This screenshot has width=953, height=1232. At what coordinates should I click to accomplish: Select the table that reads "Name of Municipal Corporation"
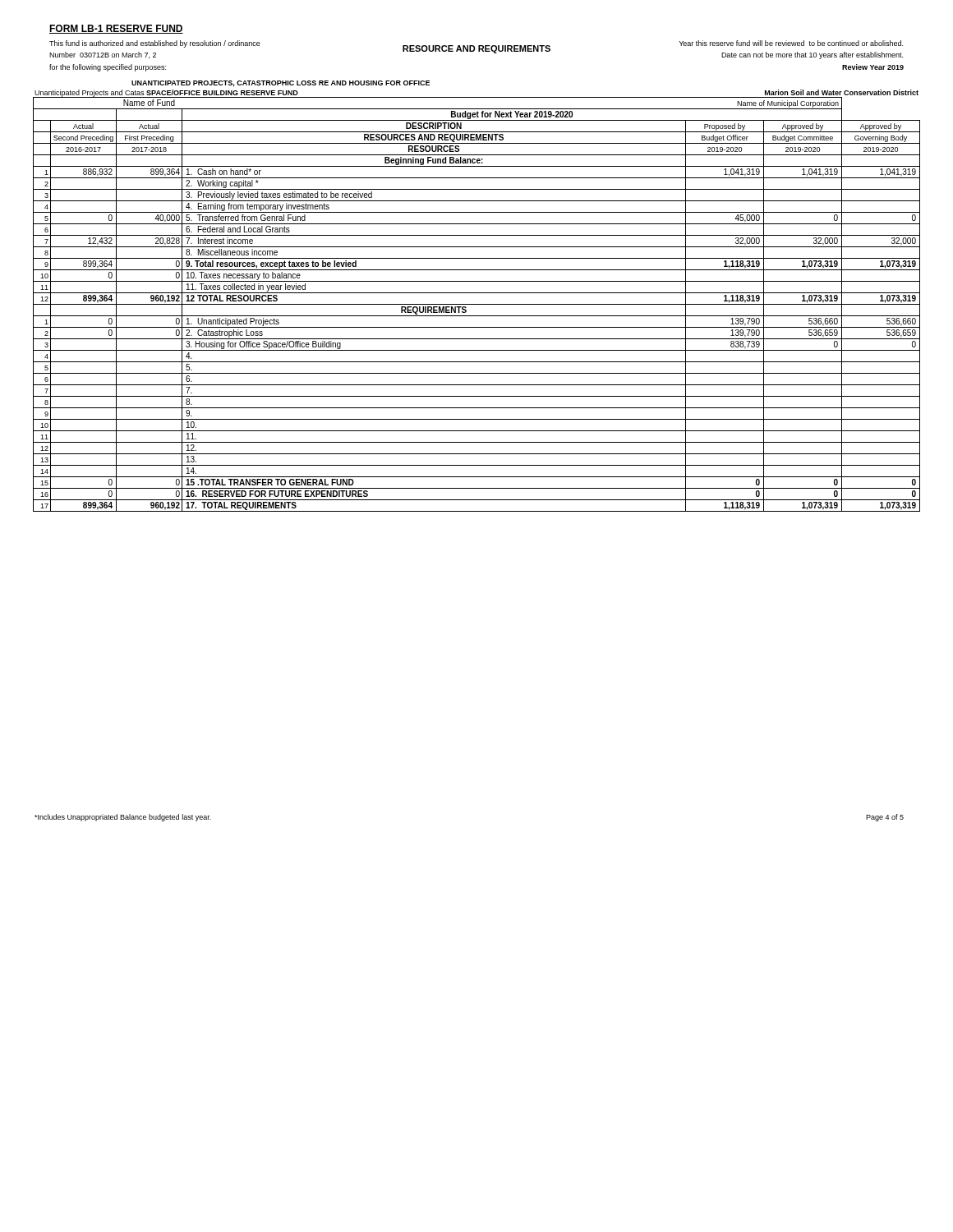(x=476, y=304)
